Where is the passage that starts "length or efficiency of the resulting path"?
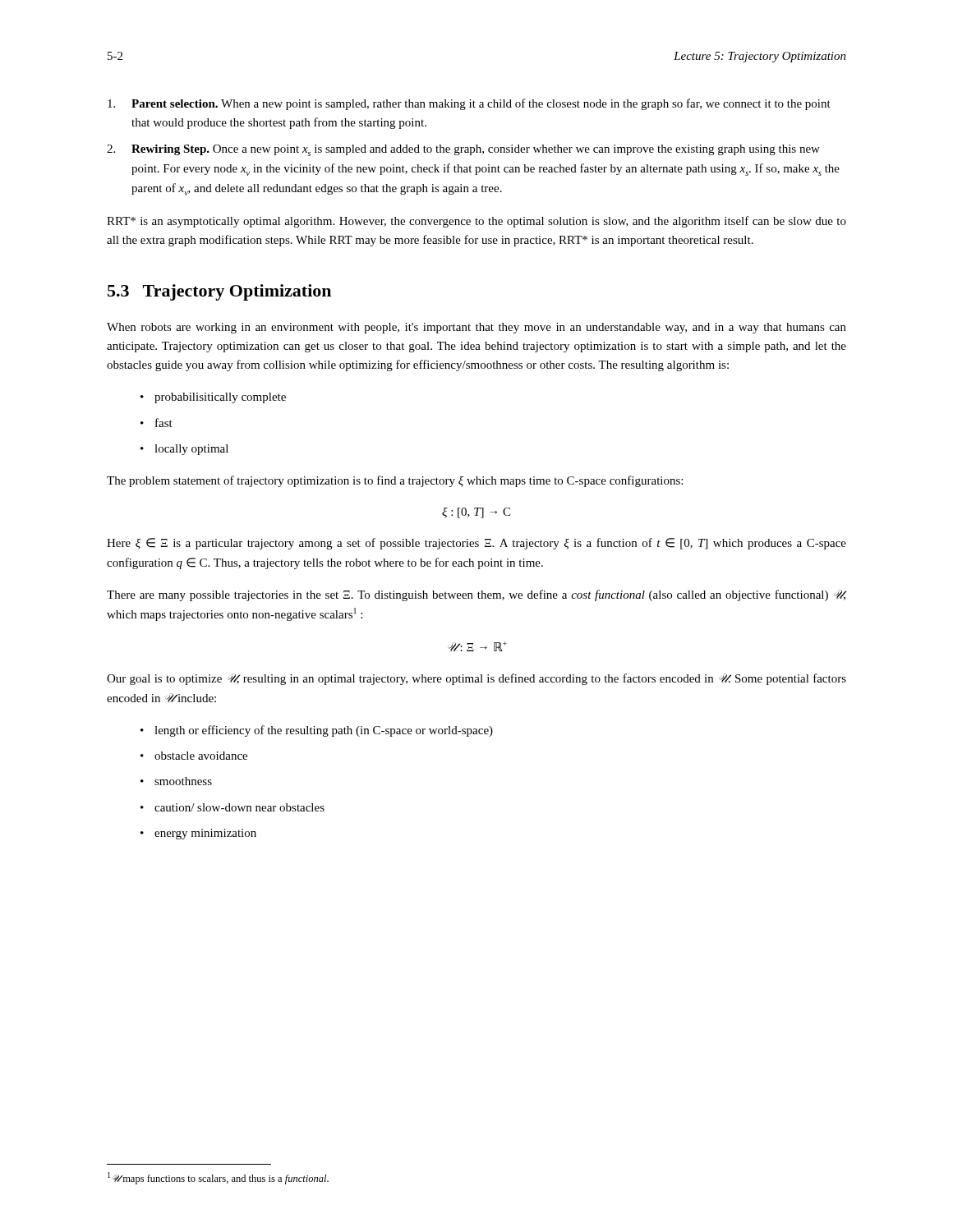 pos(324,730)
